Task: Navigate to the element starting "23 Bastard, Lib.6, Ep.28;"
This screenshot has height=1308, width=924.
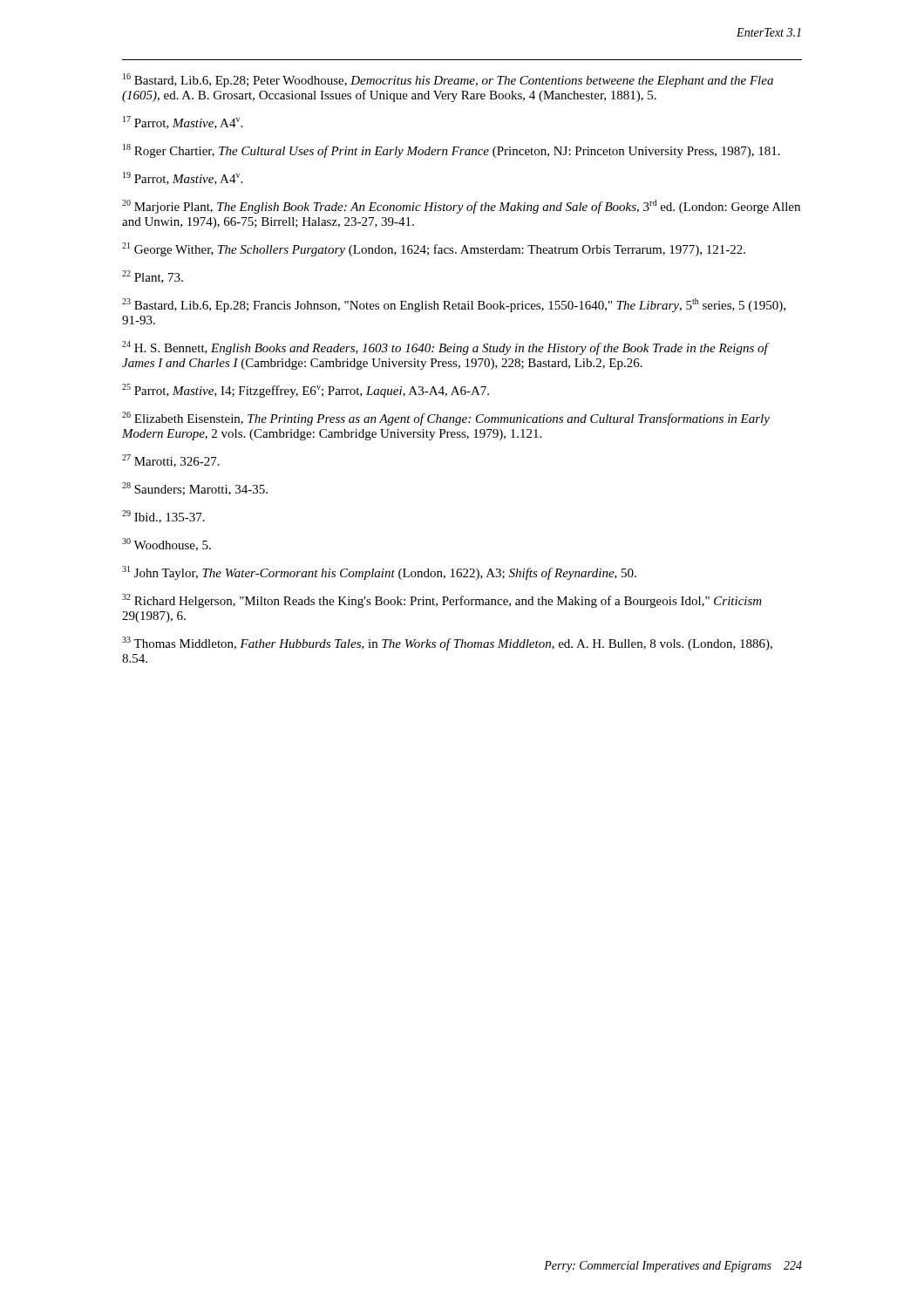Action: point(462,313)
